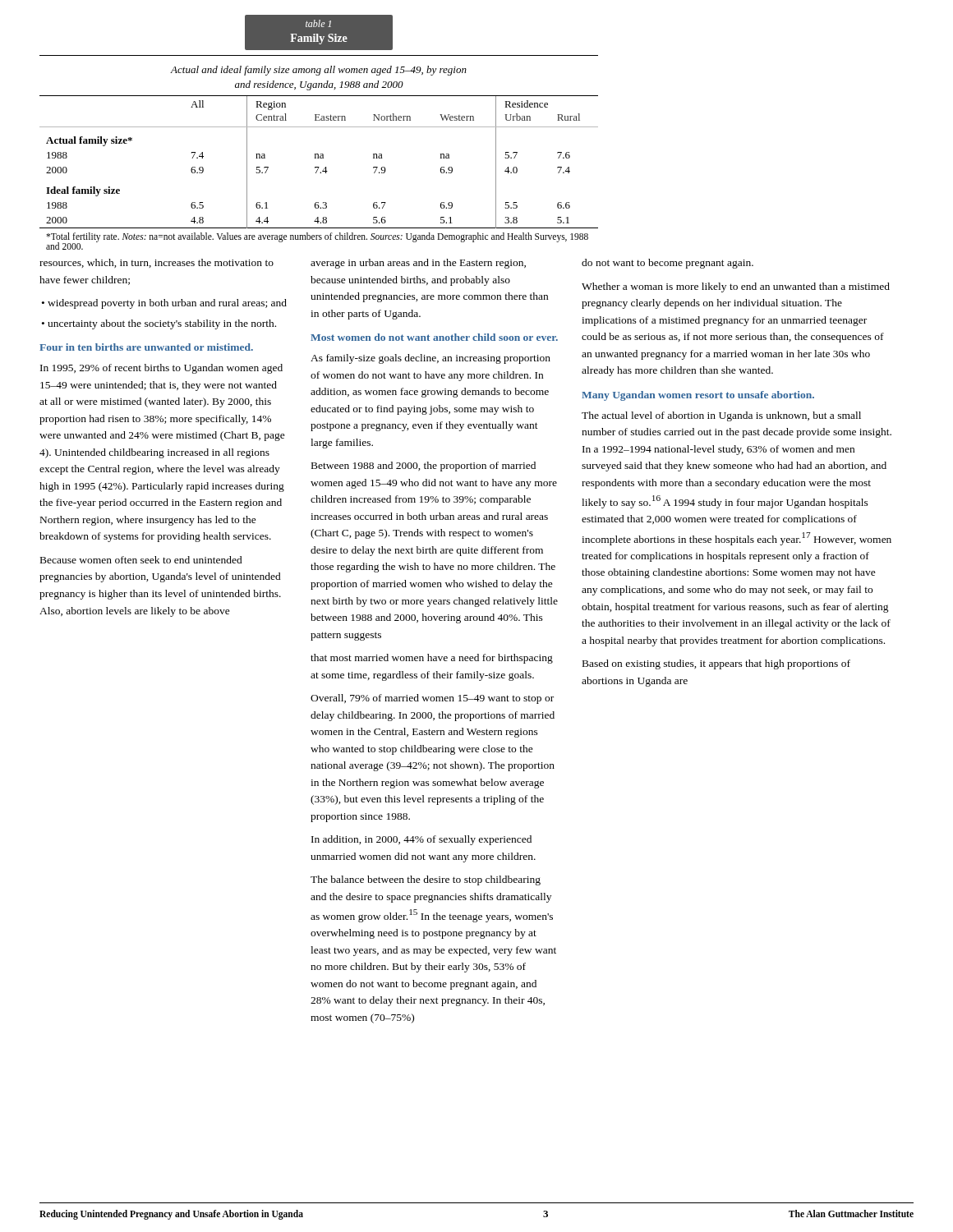Locate the text block containing "Based on existing studies, it appears"
Screen dimensions: 1232x953
pos(716,672)
